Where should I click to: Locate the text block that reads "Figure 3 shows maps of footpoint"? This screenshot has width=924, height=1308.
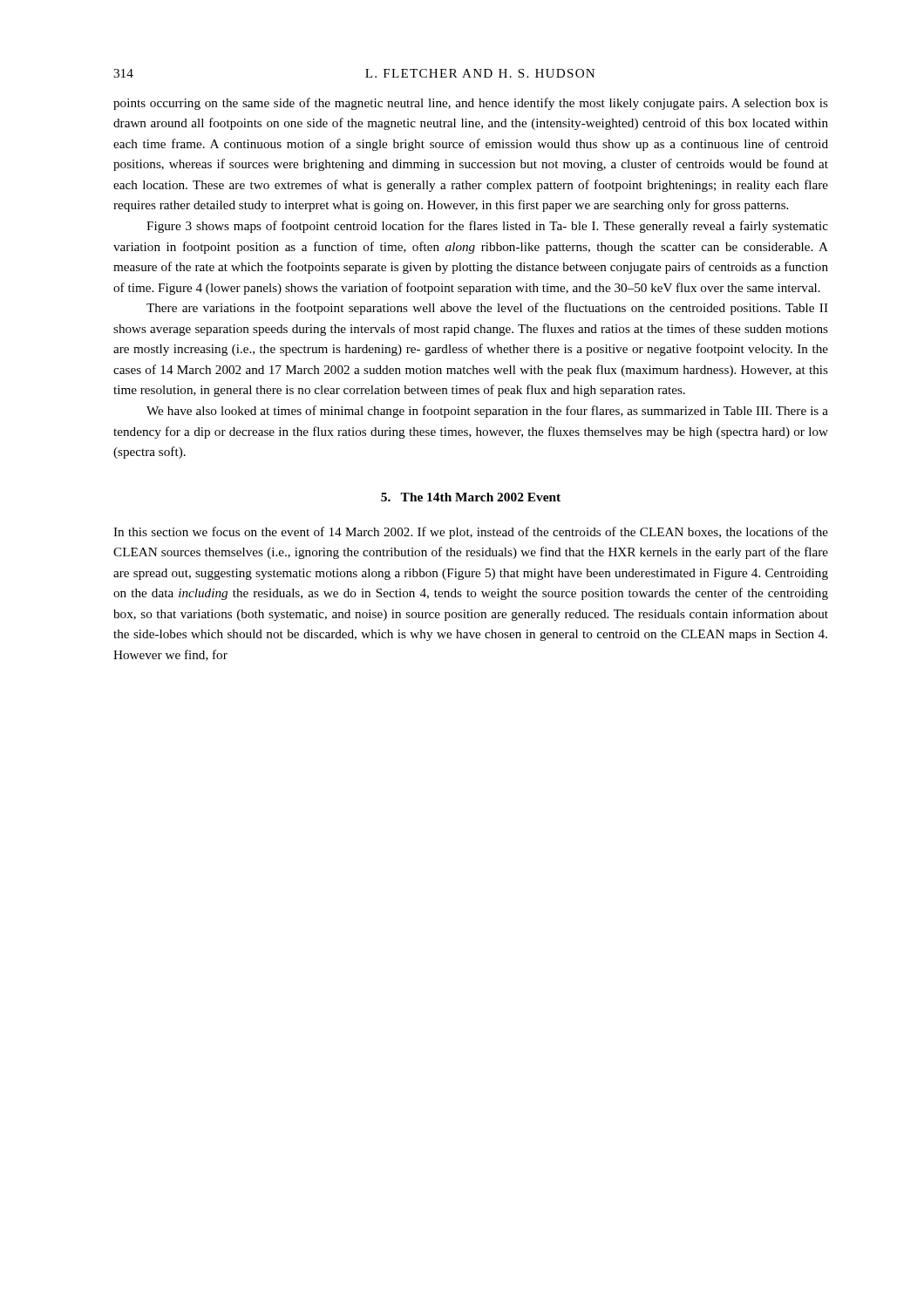tap(471, 256)
